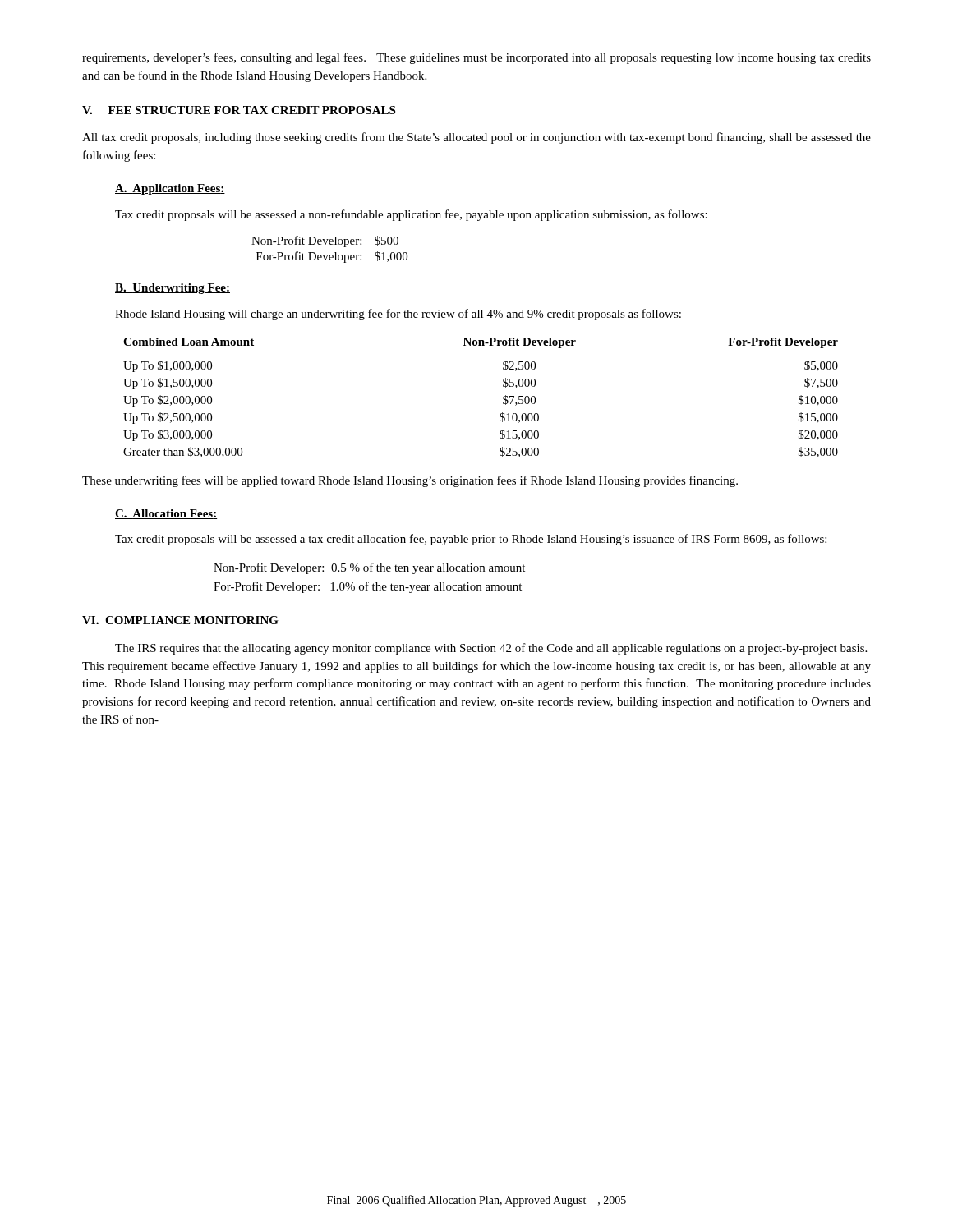Screen dimensions: 1232x953
Task: Find the text block with the text "These underwriting fees will be applied toward"
Action: click(x=476, y=481)
